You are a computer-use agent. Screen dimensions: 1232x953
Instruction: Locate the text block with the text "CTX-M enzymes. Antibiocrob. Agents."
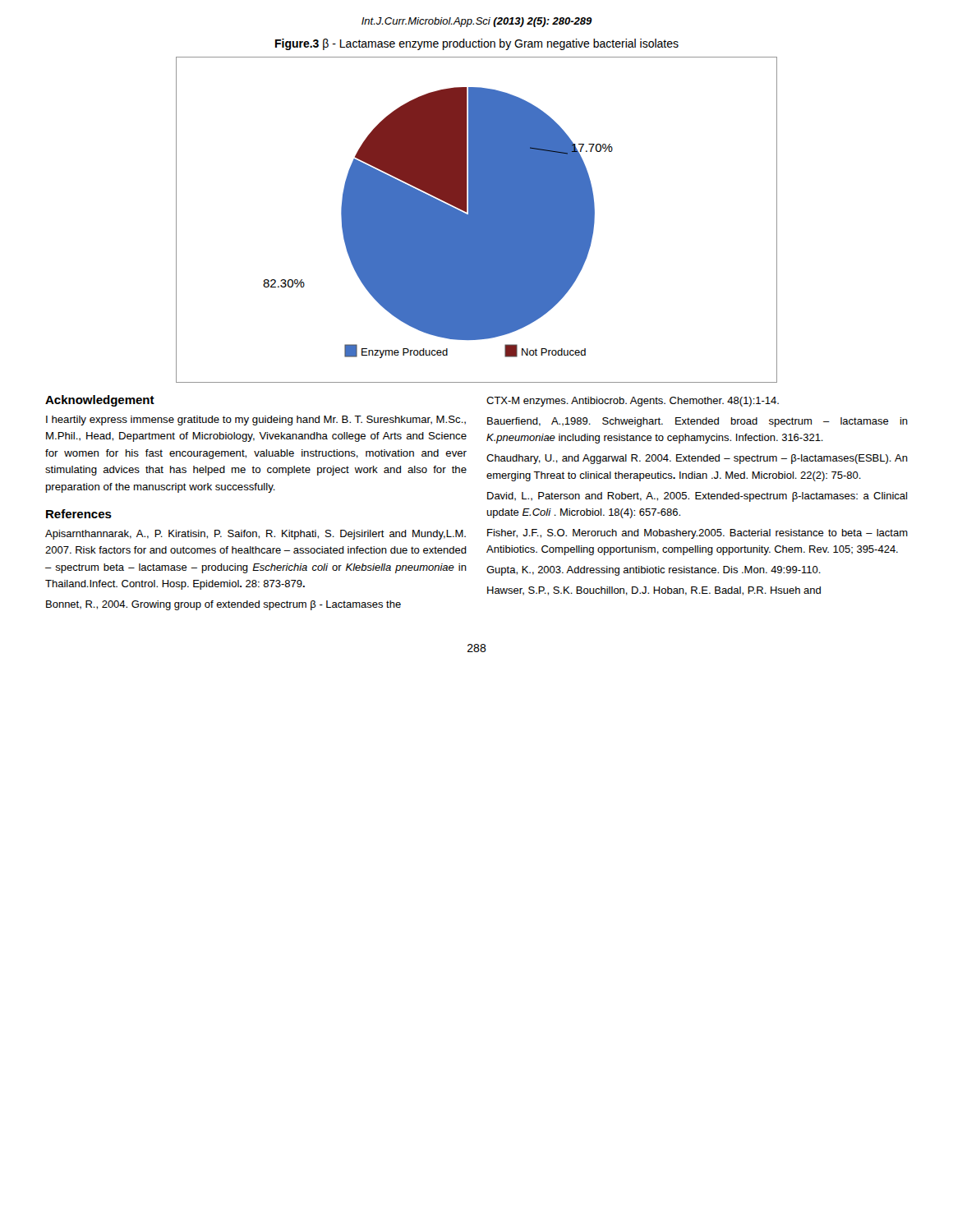(x=633, y=400)
